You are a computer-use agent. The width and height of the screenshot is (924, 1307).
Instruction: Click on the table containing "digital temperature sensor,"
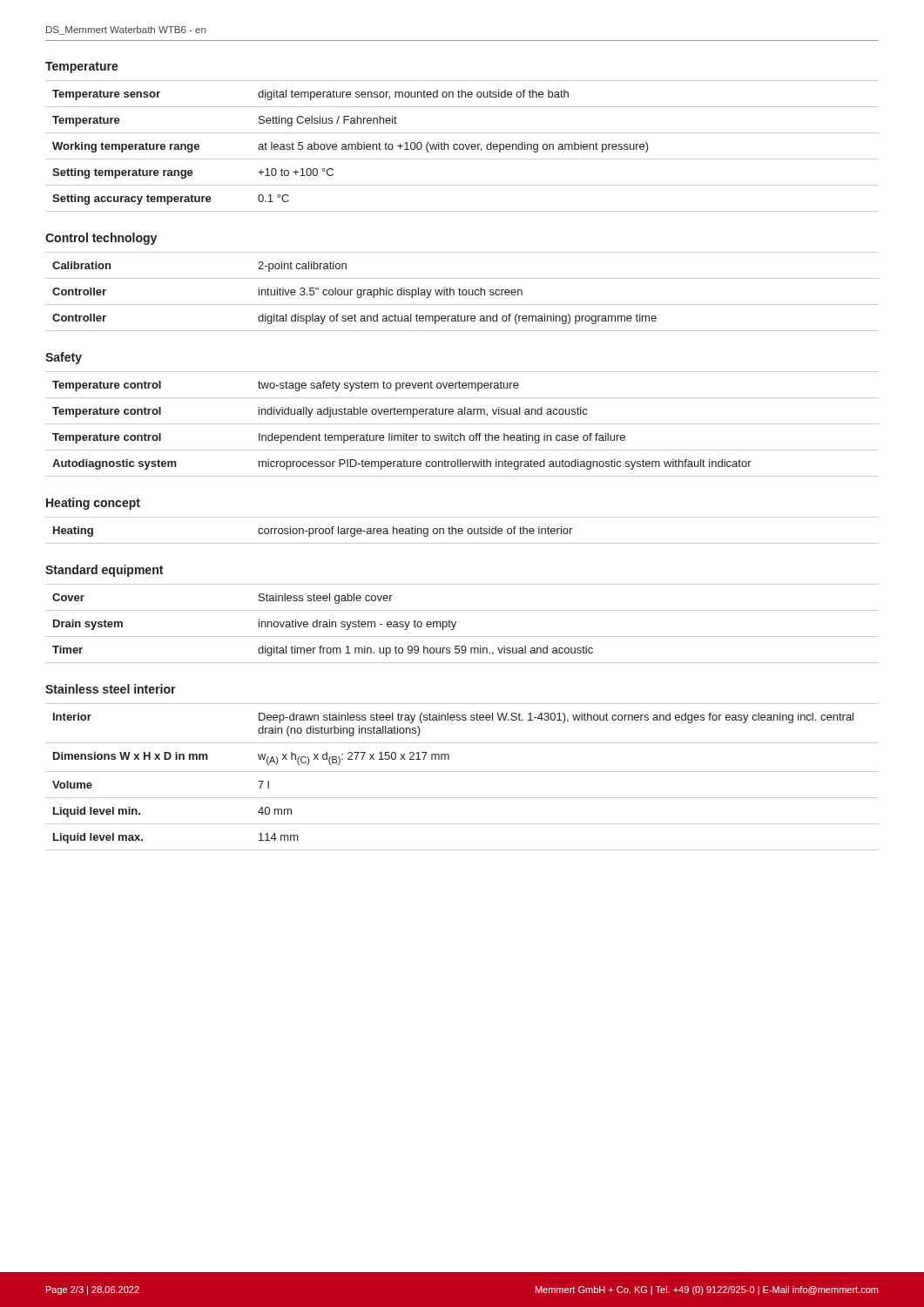coord(462,146)
